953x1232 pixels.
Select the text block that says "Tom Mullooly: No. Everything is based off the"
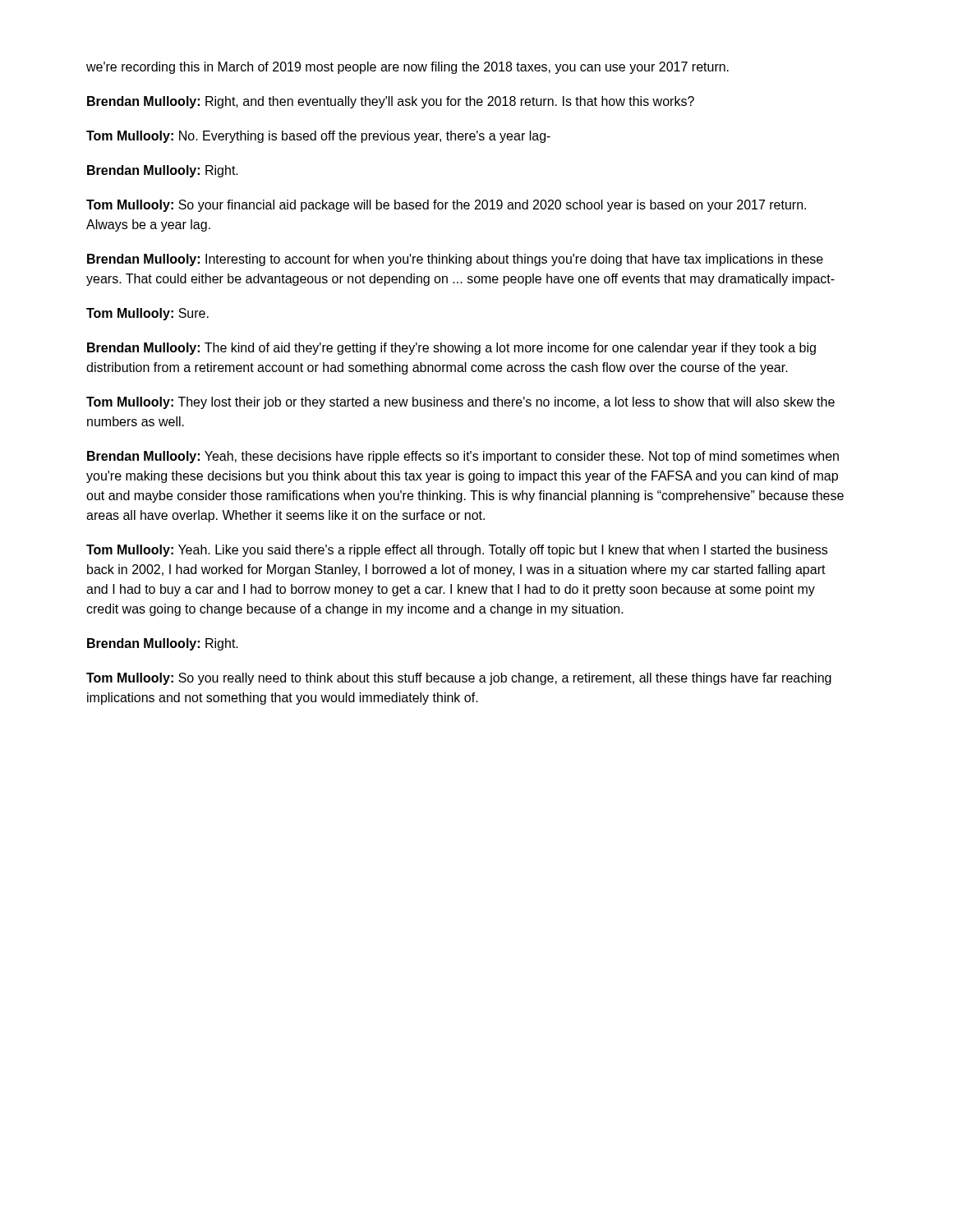pyautogui.click(x=318, y=136)
